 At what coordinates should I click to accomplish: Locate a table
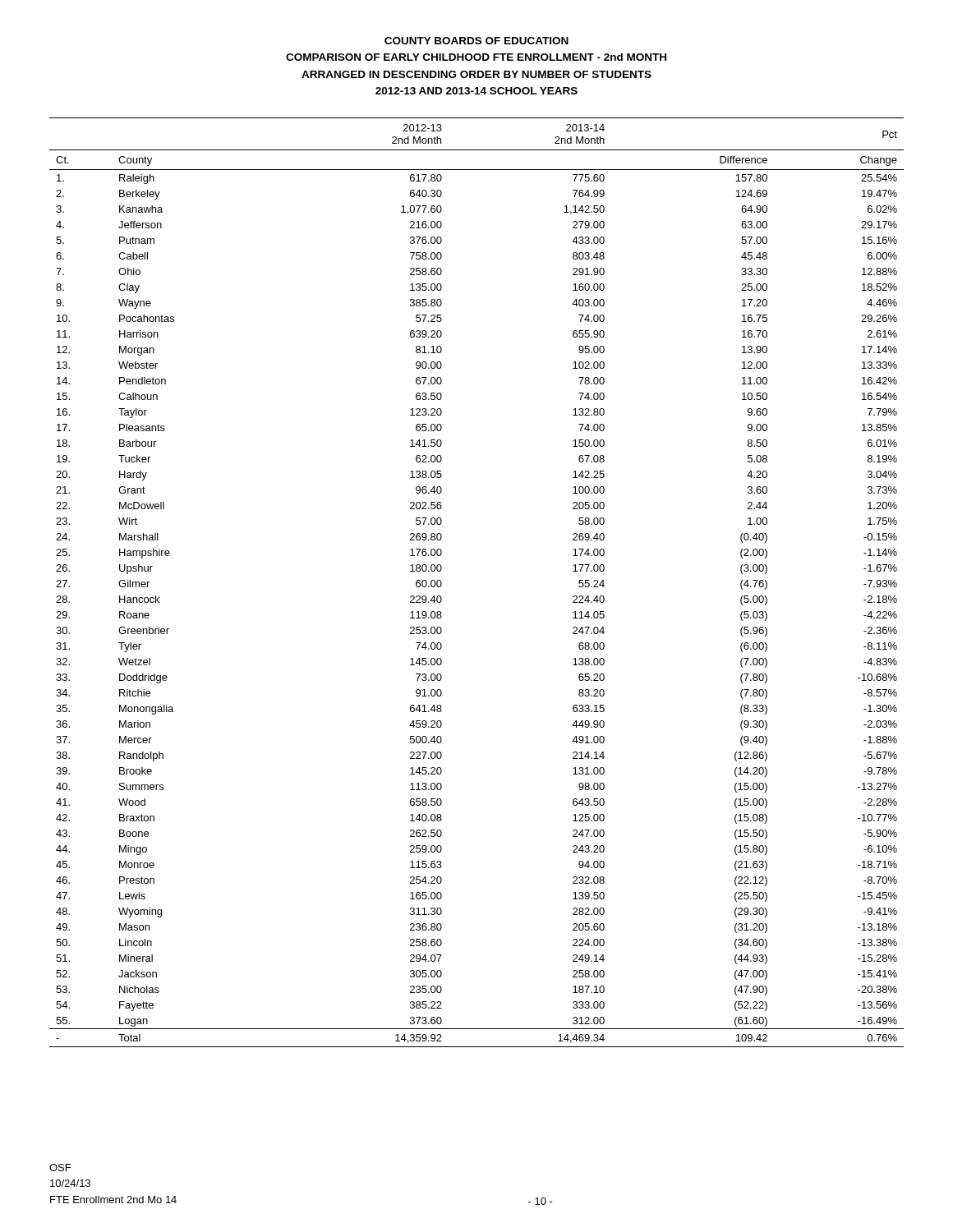(x=476, y=582)
